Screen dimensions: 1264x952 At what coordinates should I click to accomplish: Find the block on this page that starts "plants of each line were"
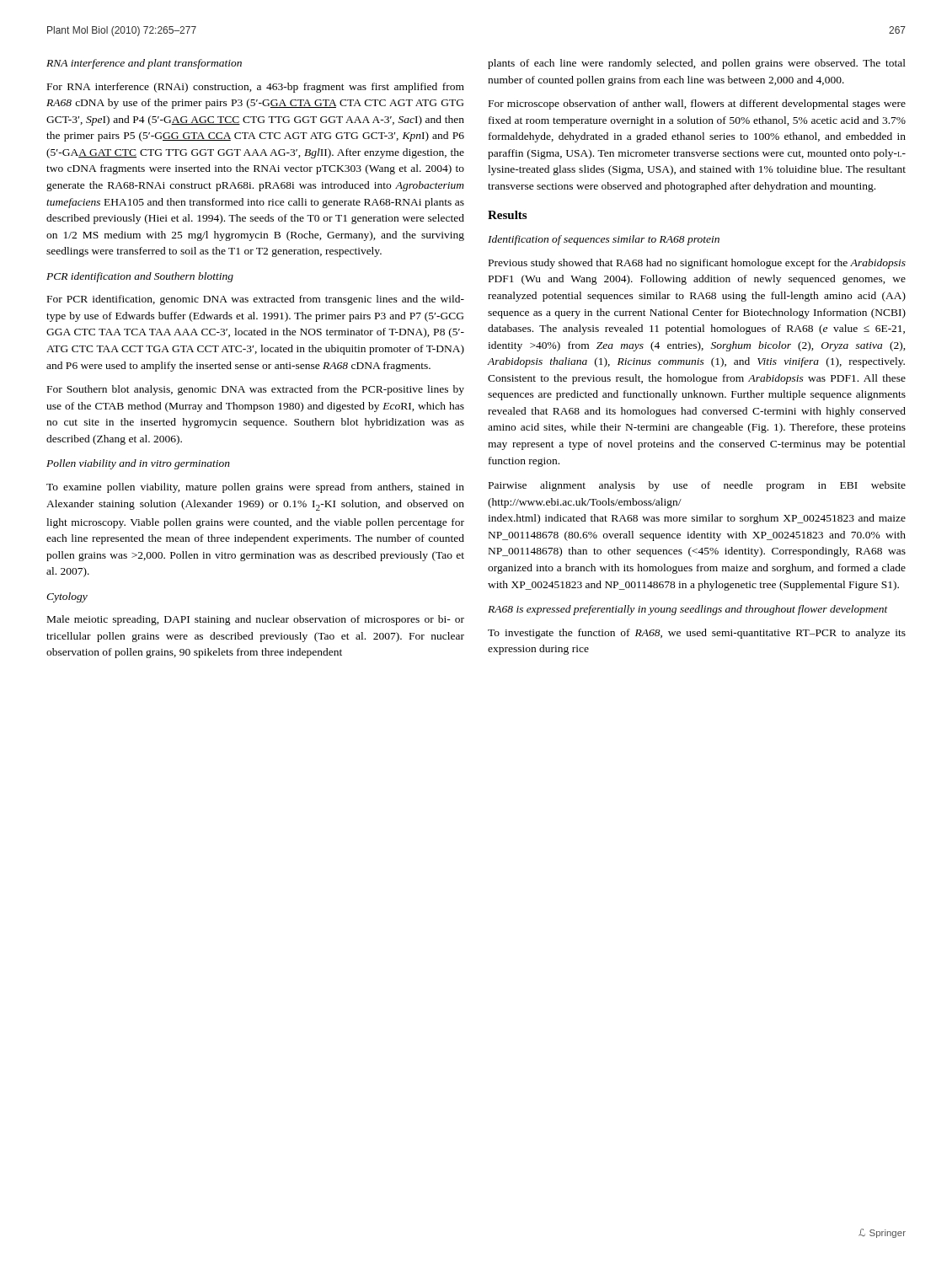point(697,125)
